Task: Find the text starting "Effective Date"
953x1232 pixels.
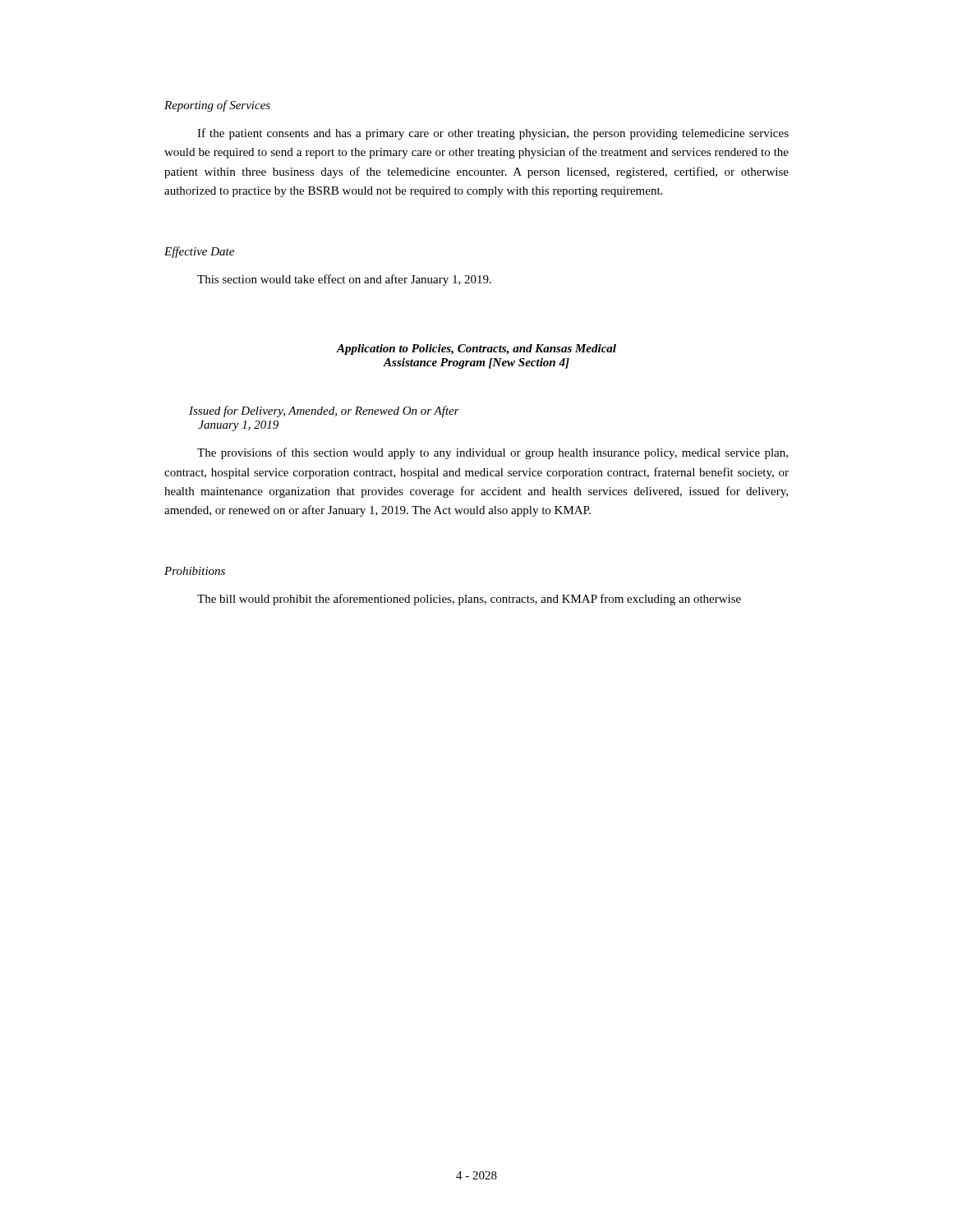Action: point(199,251)
